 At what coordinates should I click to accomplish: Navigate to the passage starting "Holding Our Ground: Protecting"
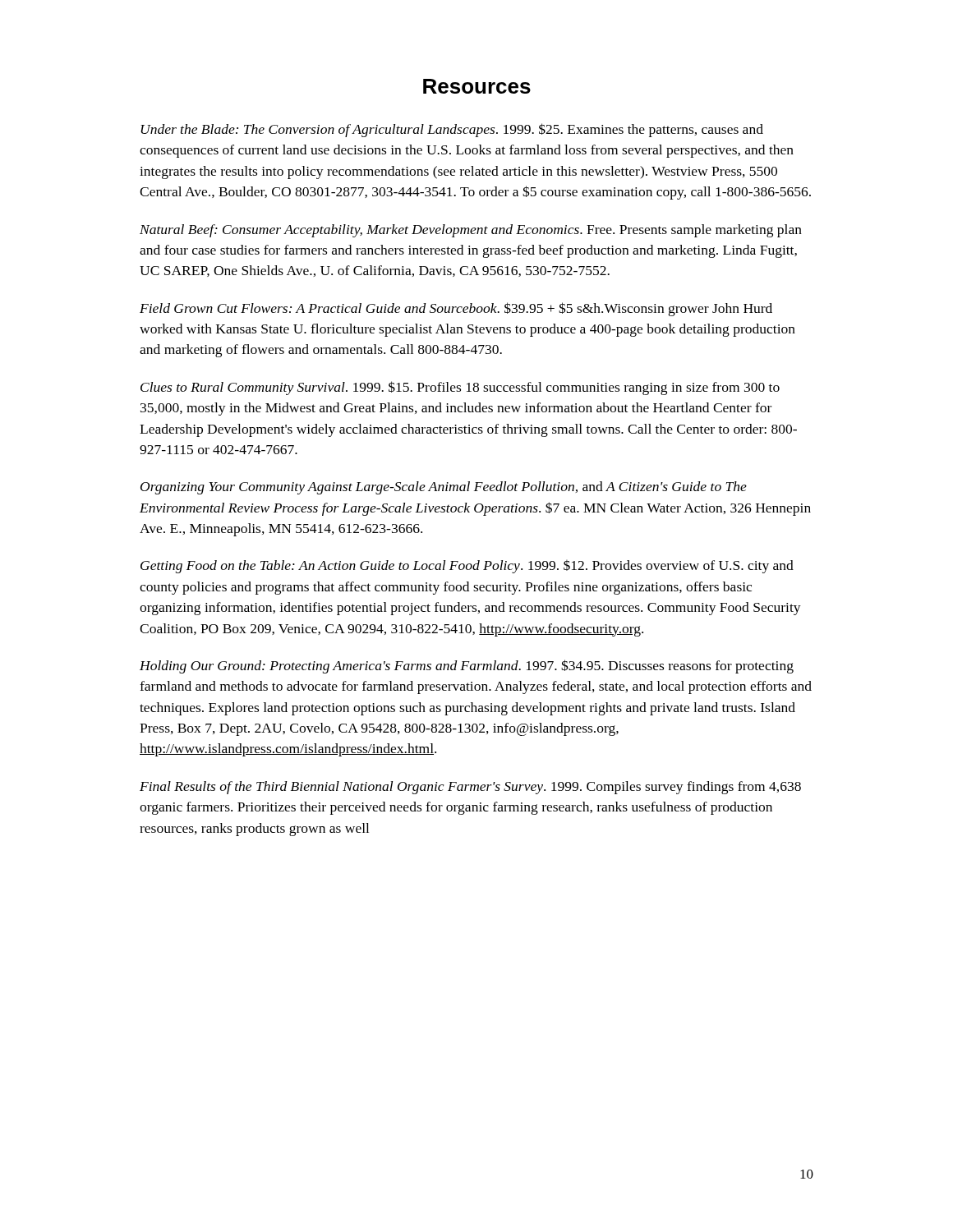476,707
